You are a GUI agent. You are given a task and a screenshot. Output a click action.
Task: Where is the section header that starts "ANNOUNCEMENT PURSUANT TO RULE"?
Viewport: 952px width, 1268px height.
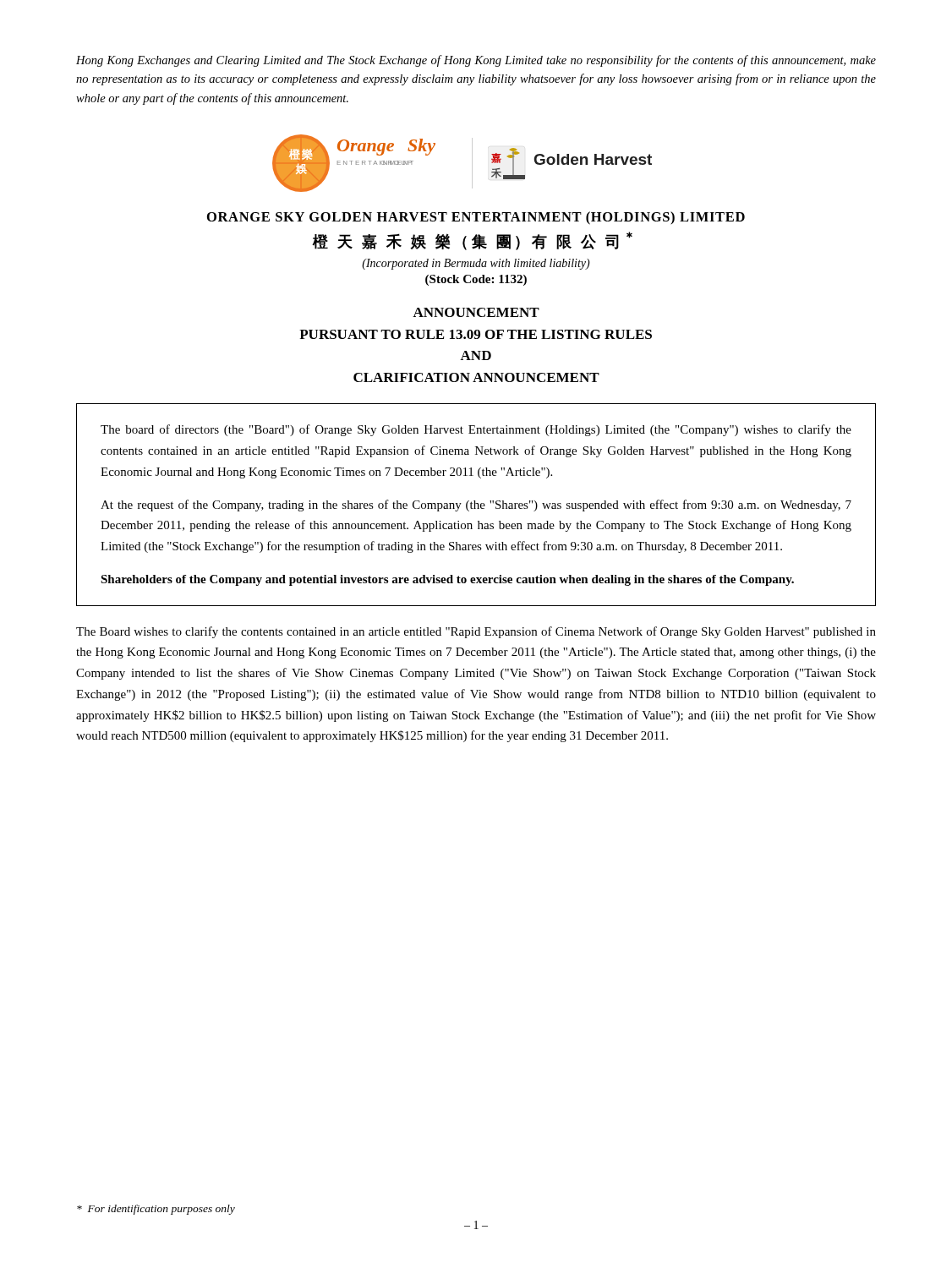point(476,345)
